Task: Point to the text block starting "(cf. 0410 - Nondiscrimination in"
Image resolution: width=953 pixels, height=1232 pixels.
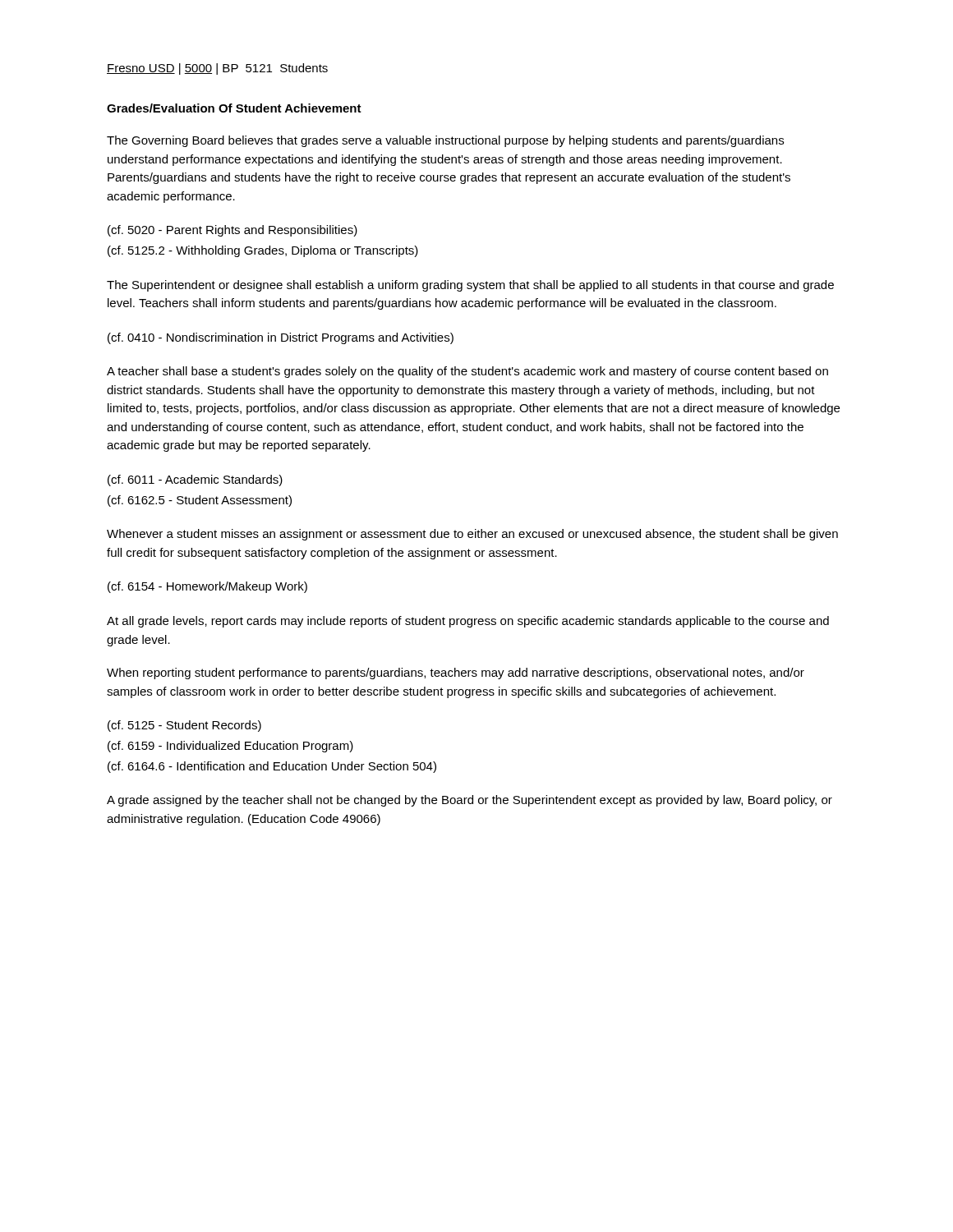Action: coord(280,337)
